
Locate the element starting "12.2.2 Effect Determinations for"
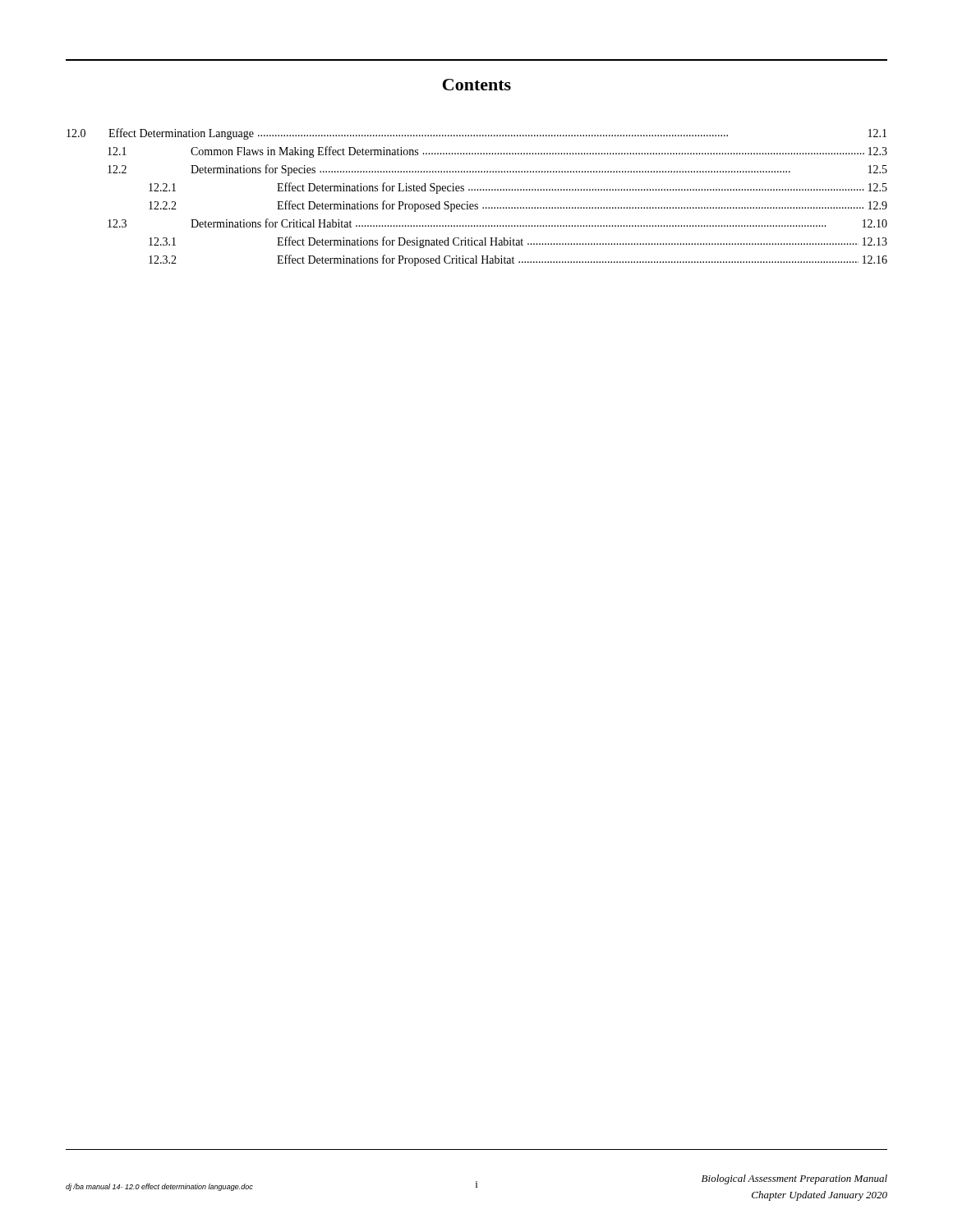476,206
